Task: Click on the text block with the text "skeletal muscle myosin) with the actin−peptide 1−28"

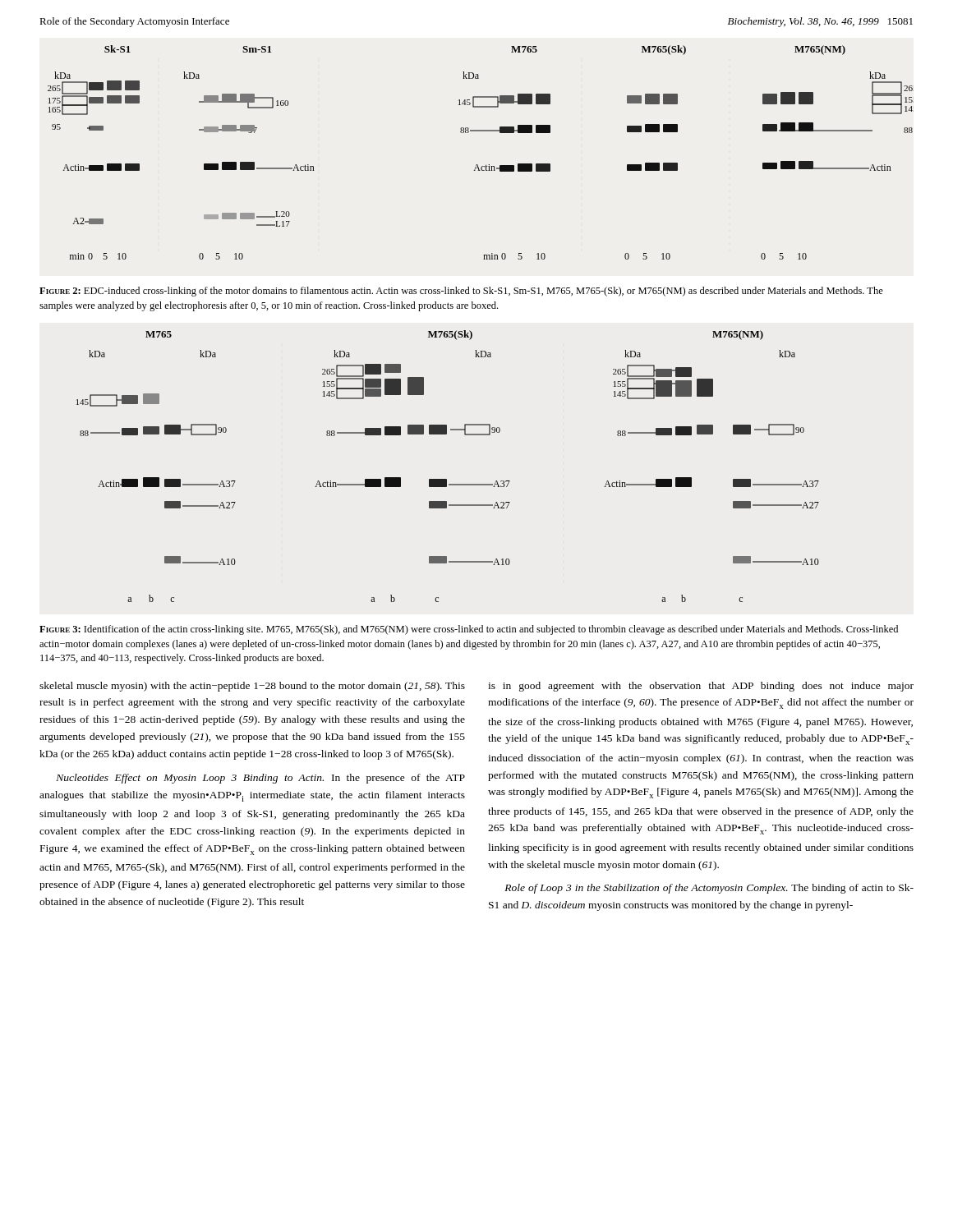Action: [x=252, y=794]
